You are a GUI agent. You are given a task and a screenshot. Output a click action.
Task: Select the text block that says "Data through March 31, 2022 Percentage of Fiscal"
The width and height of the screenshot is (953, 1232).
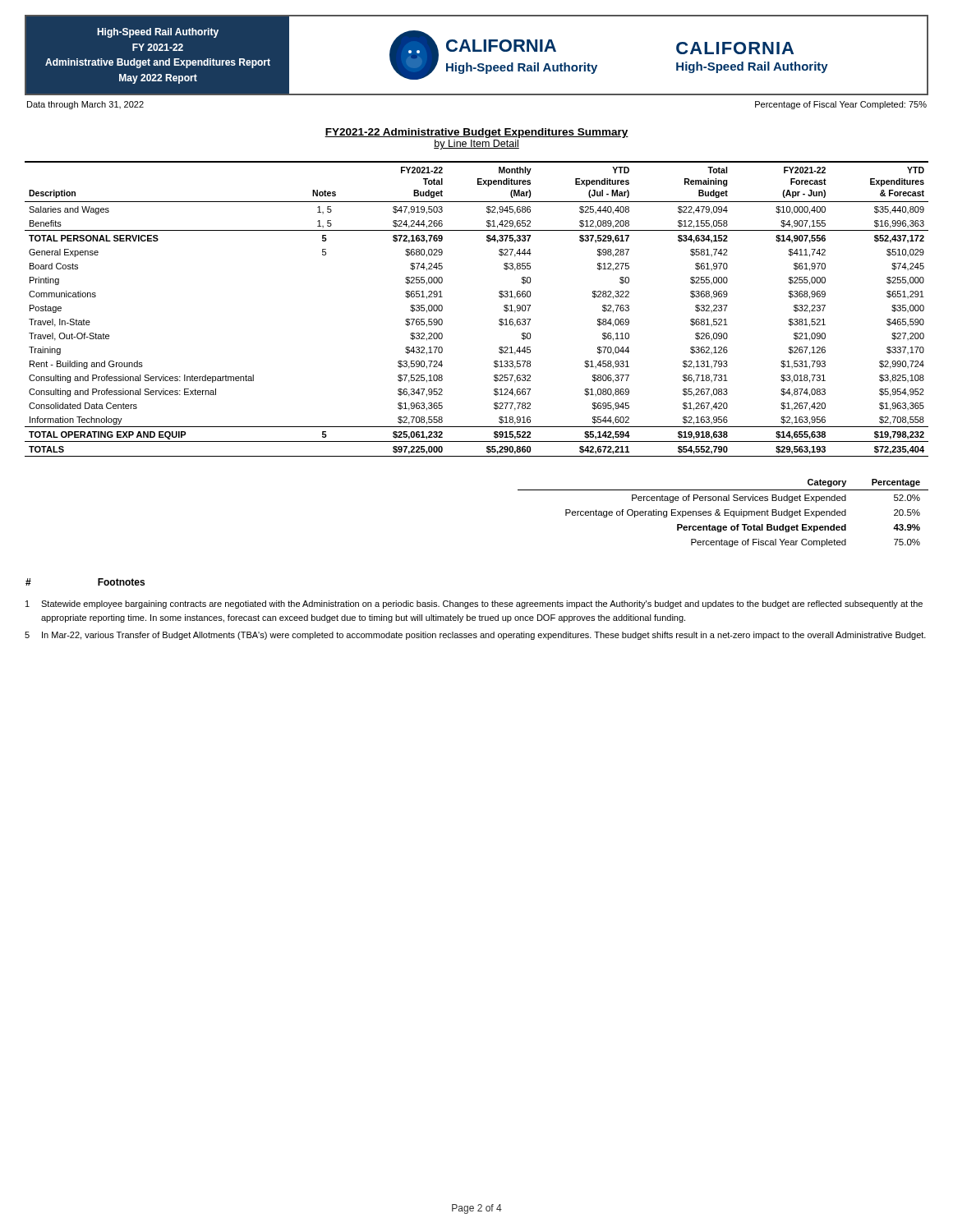(476, 105)
